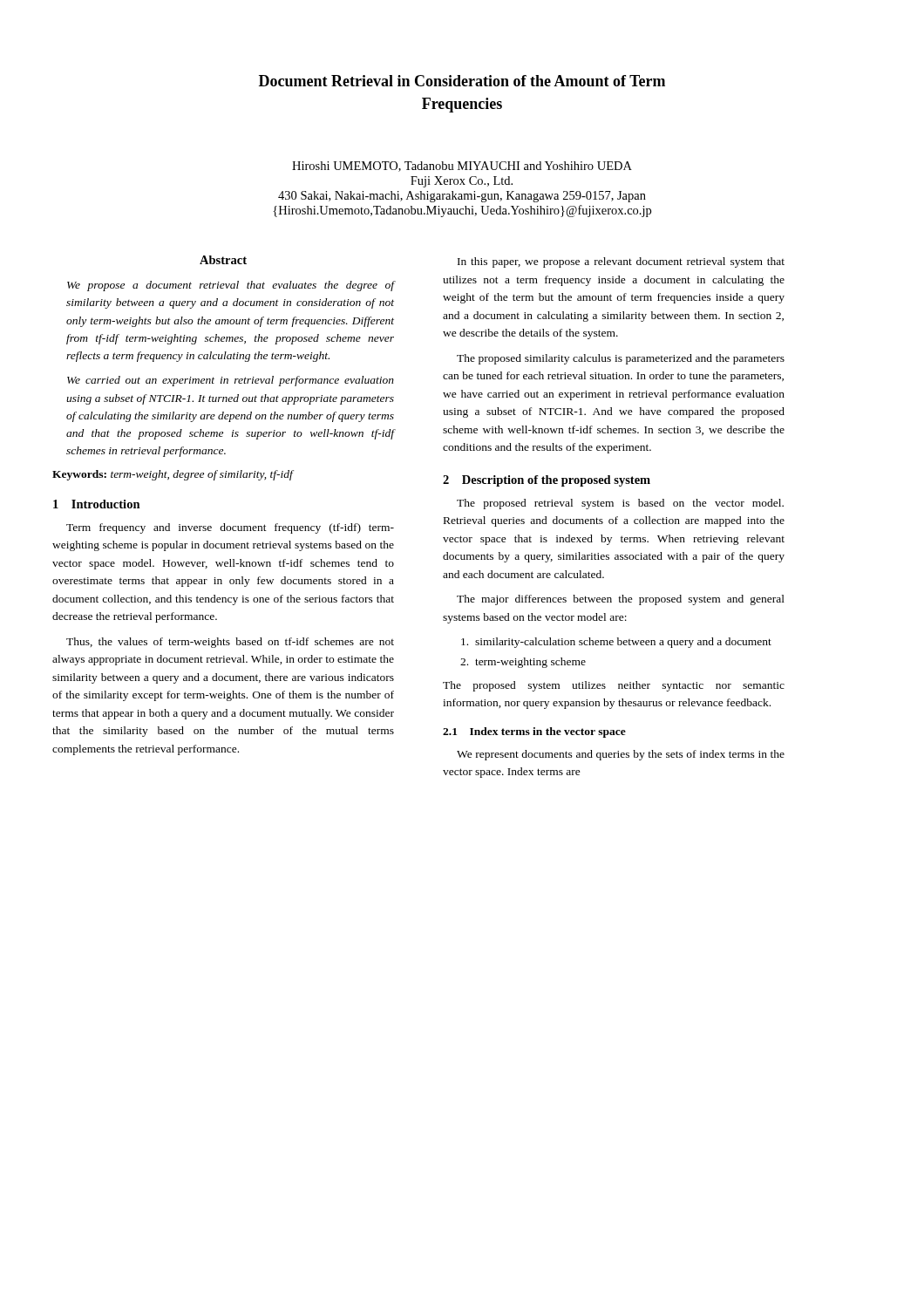
Task: Locate the text "2 Description of the proposed system"
Action: [x=547, y=479]
